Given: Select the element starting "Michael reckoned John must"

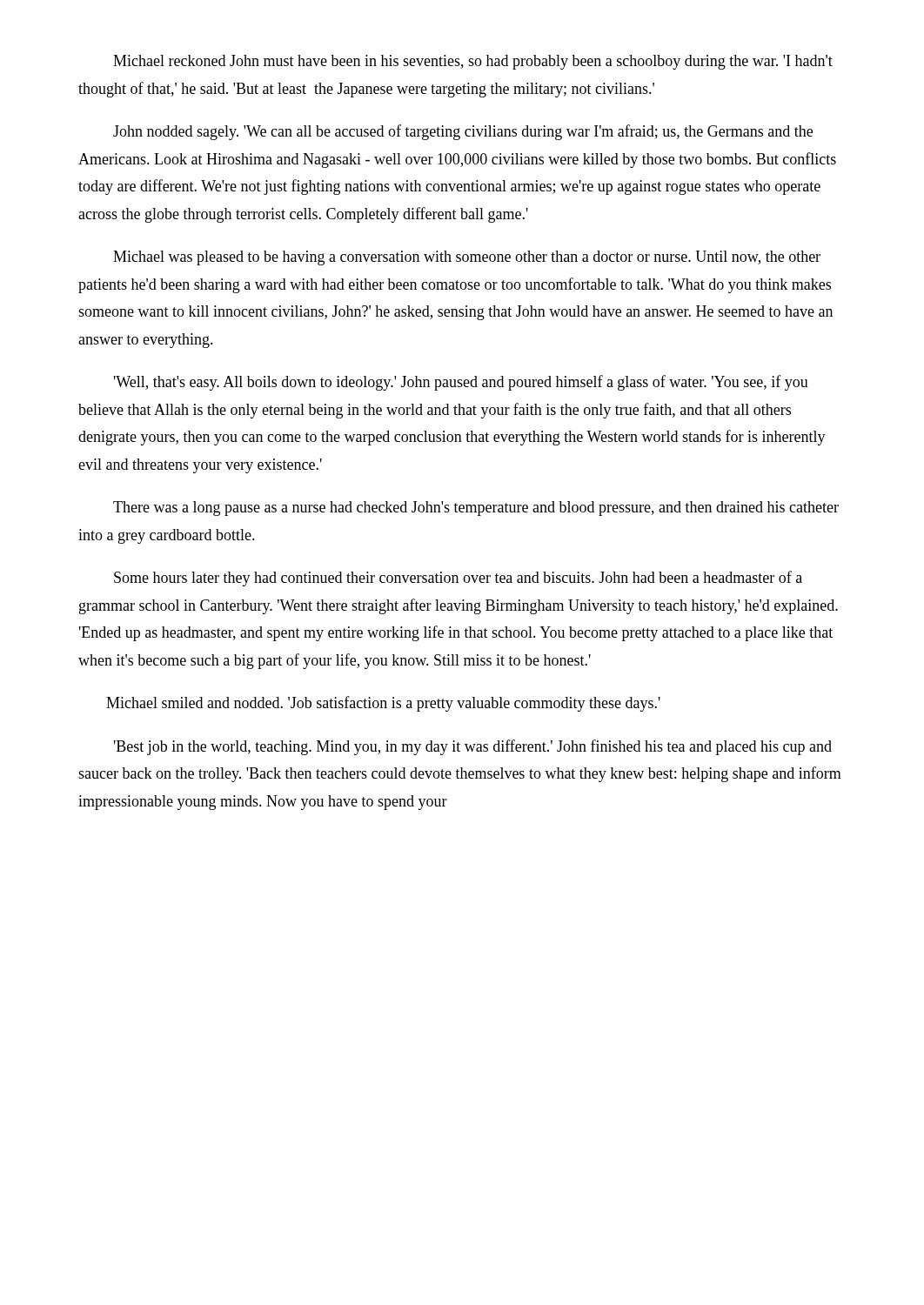Looking at the screenshot, I should click(x=462, y=75).
